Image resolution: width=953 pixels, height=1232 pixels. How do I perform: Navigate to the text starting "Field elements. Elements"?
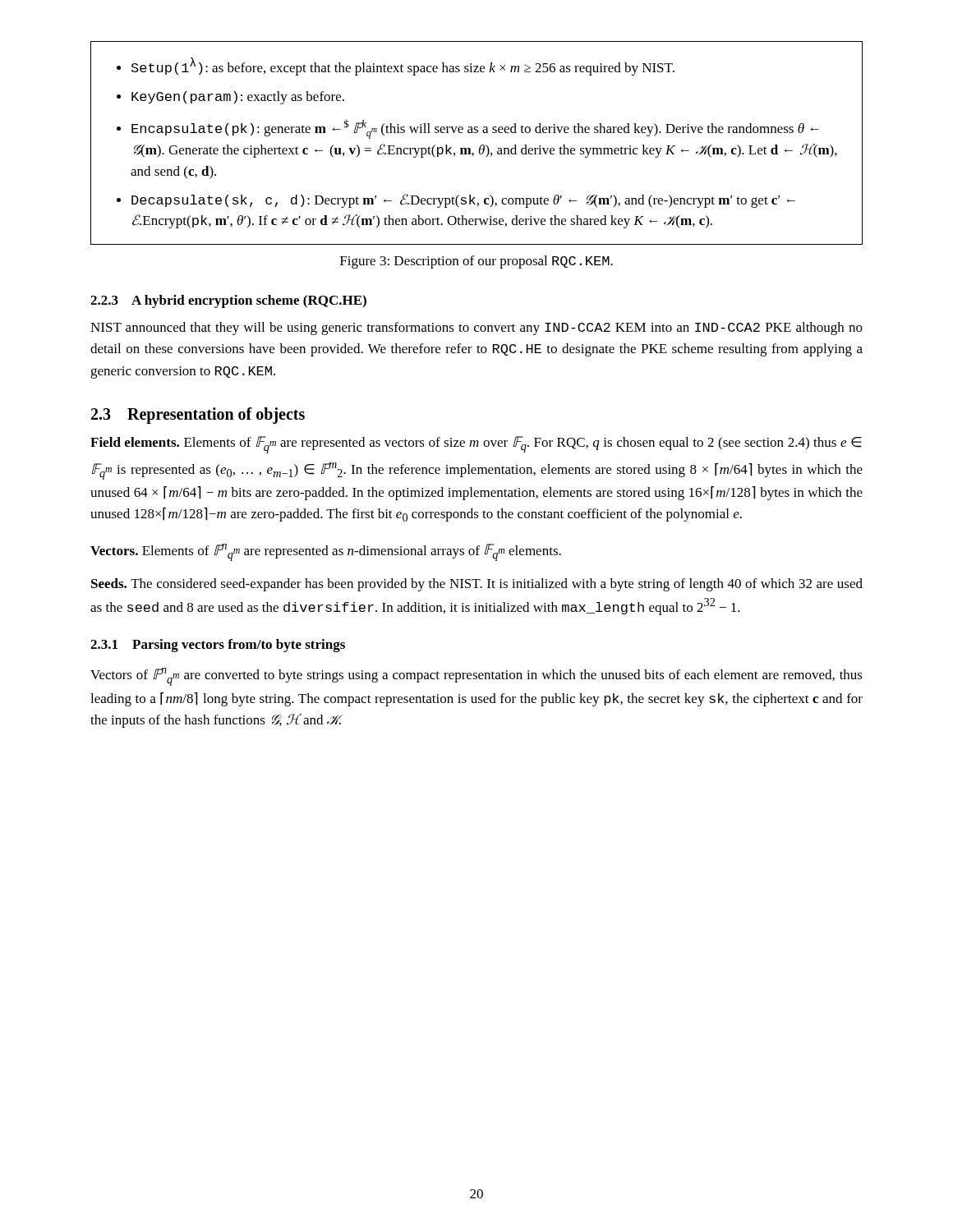coord(476,480)
